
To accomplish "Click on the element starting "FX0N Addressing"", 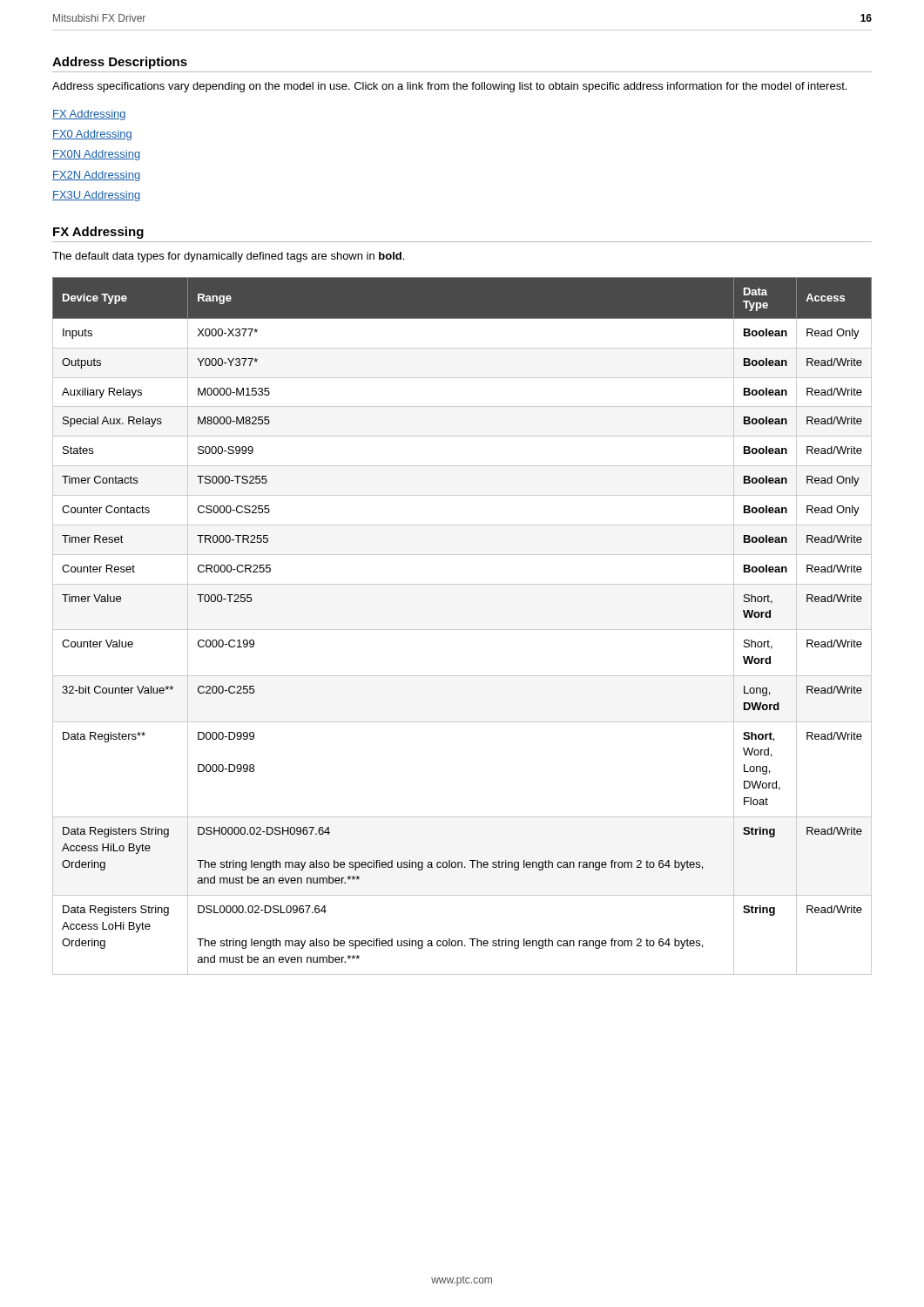I will [96, 154].
